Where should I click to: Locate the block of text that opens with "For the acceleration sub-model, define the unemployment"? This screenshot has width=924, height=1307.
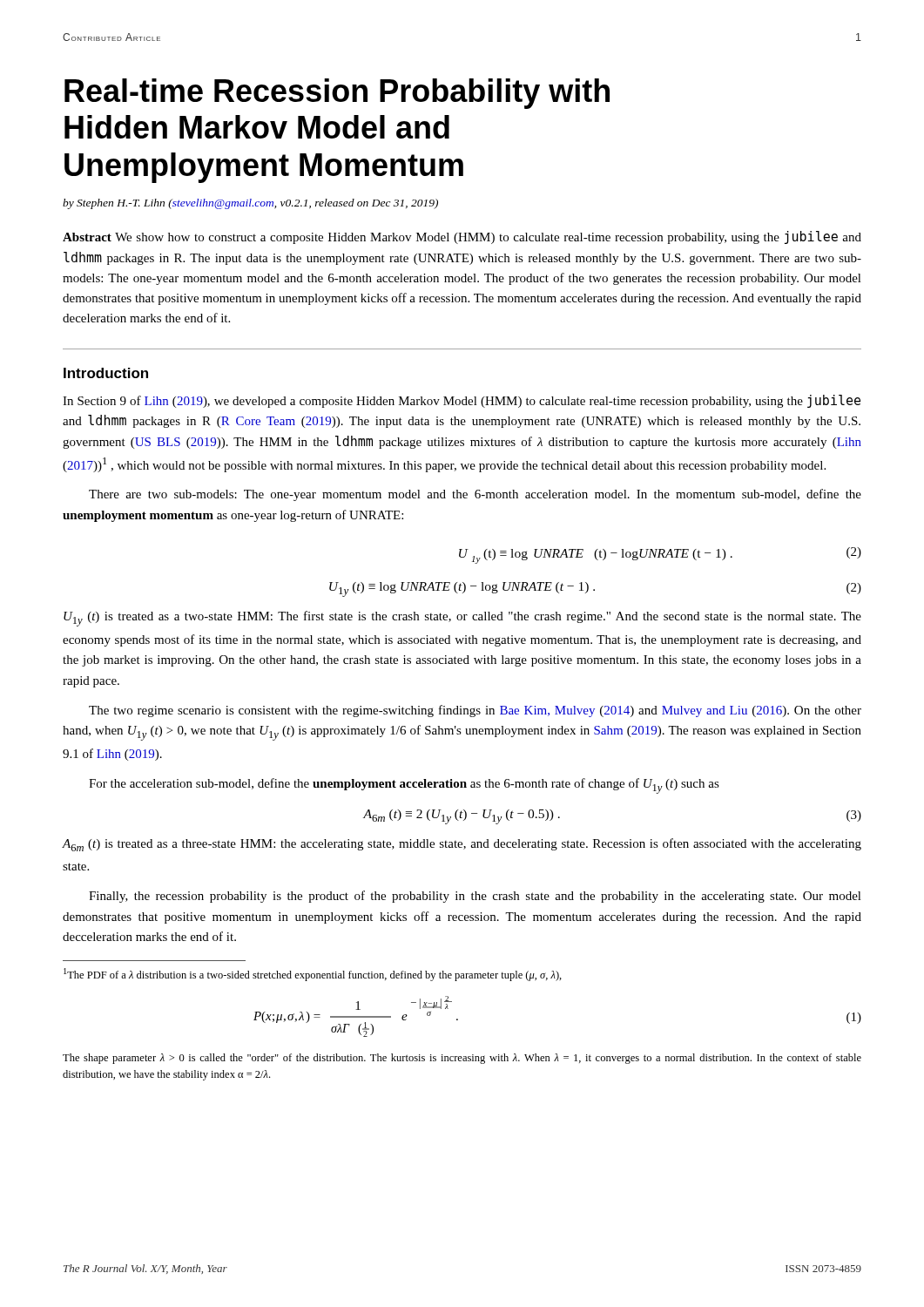click(x=404, y=785)
